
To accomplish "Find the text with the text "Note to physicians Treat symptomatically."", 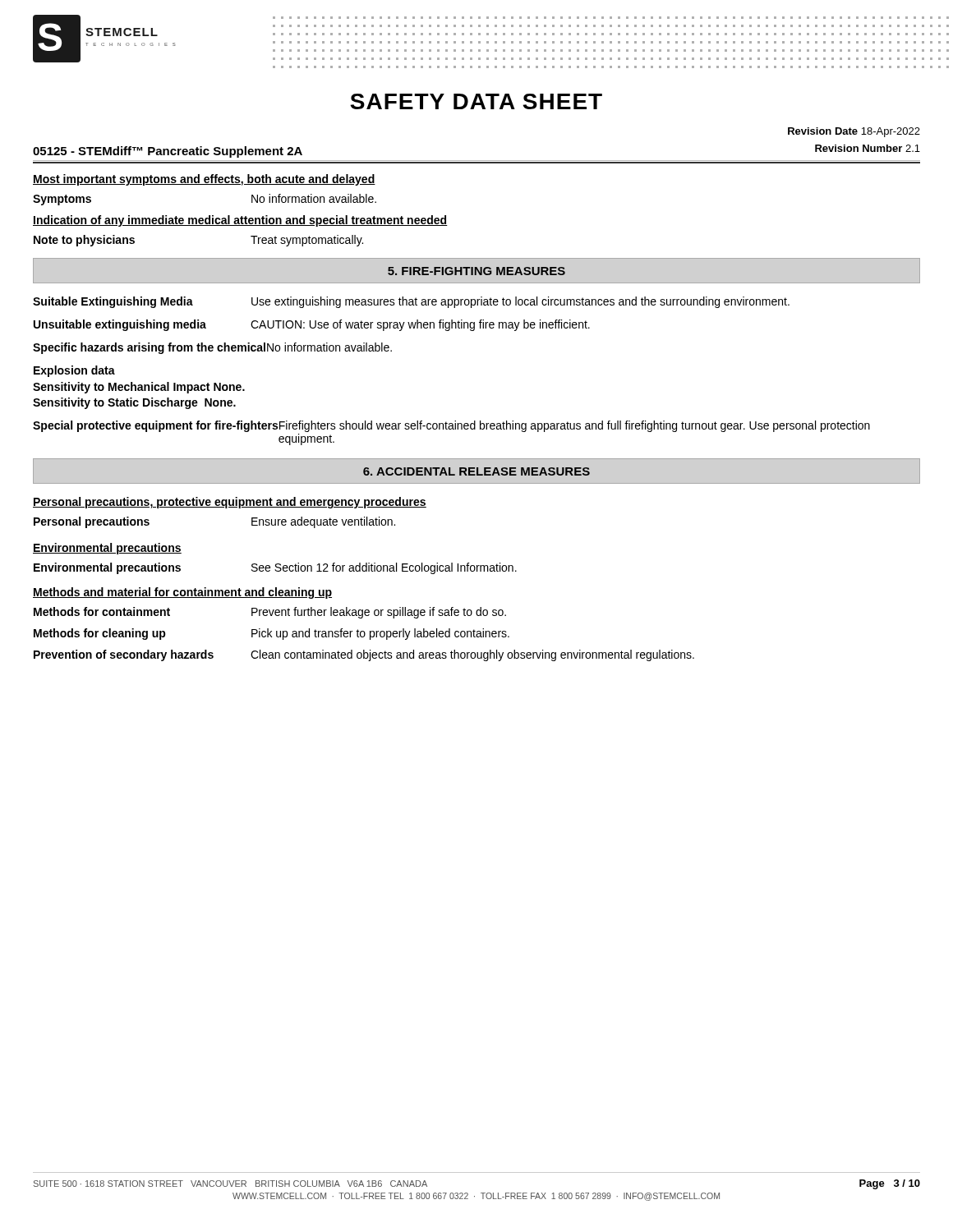I will (x=80, y=239).
